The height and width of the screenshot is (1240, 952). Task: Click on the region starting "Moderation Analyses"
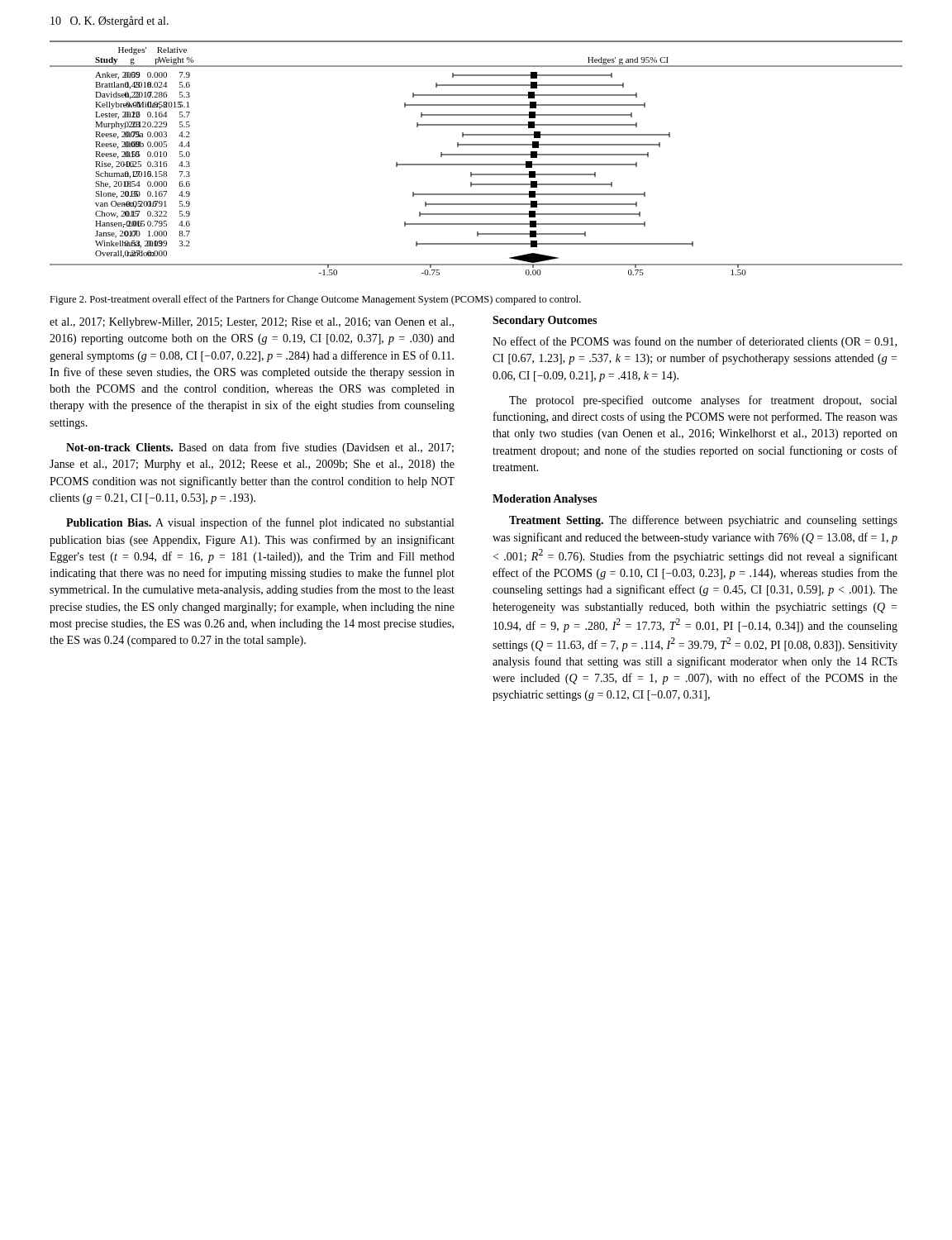click(545, 499)
